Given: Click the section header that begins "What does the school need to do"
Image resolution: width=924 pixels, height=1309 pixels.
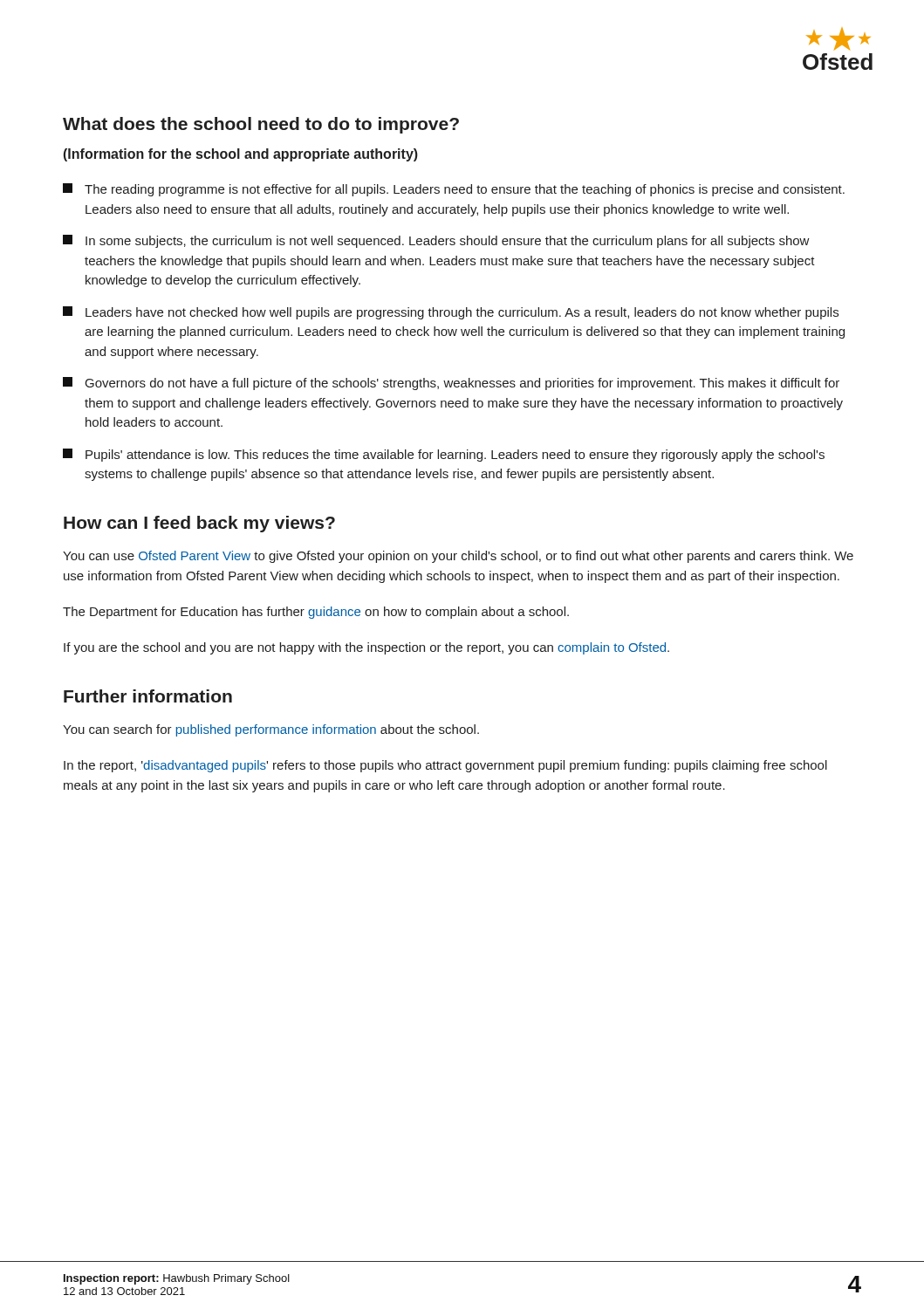Looking at the screenshot, I should 261,124.
